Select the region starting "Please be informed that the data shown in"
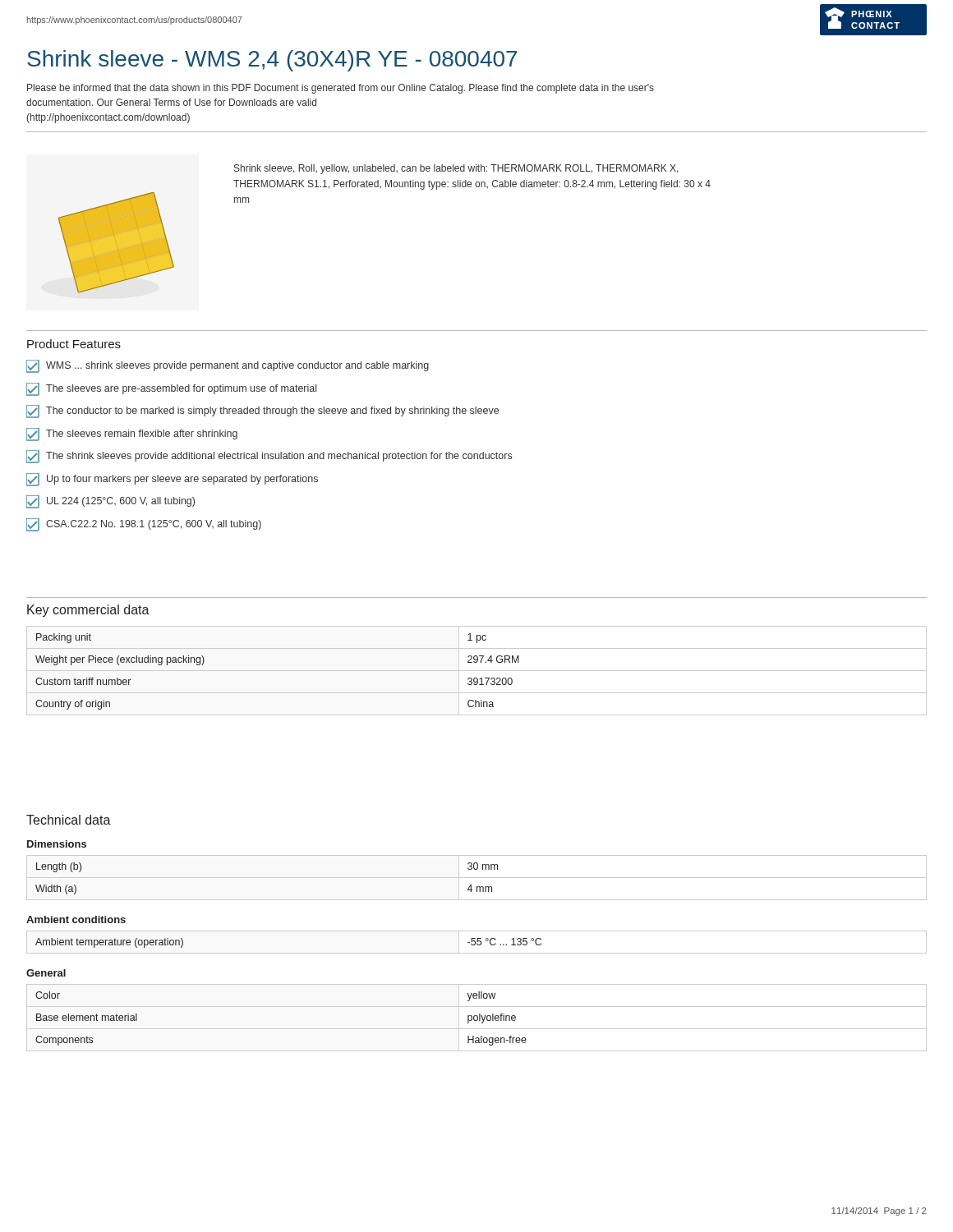 (341, 89)
